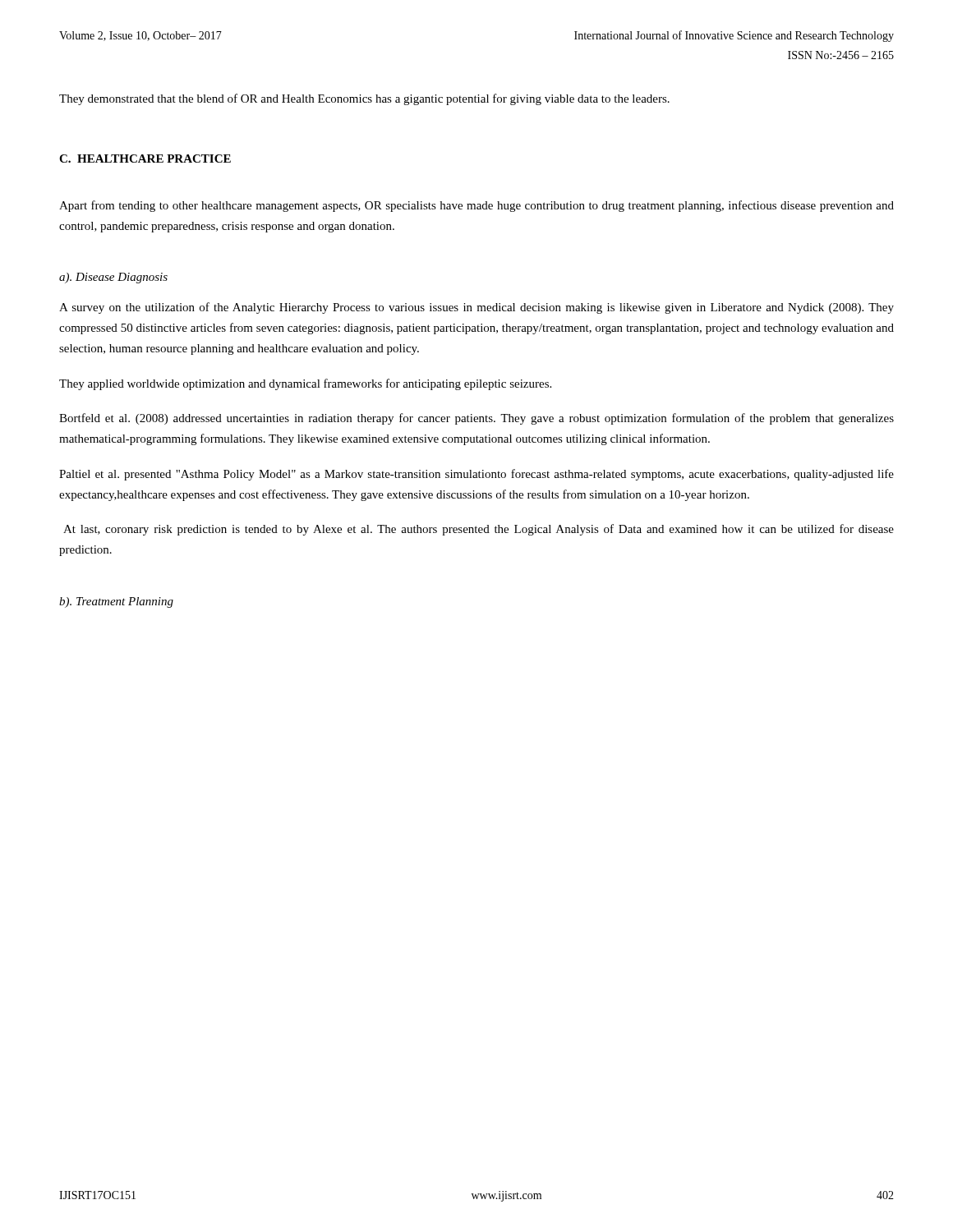Click on the section header that says "C. HEALTHCARE PRACTICE"
Viewport: 953px width, 1232px height.
click(x=145, y=158)
